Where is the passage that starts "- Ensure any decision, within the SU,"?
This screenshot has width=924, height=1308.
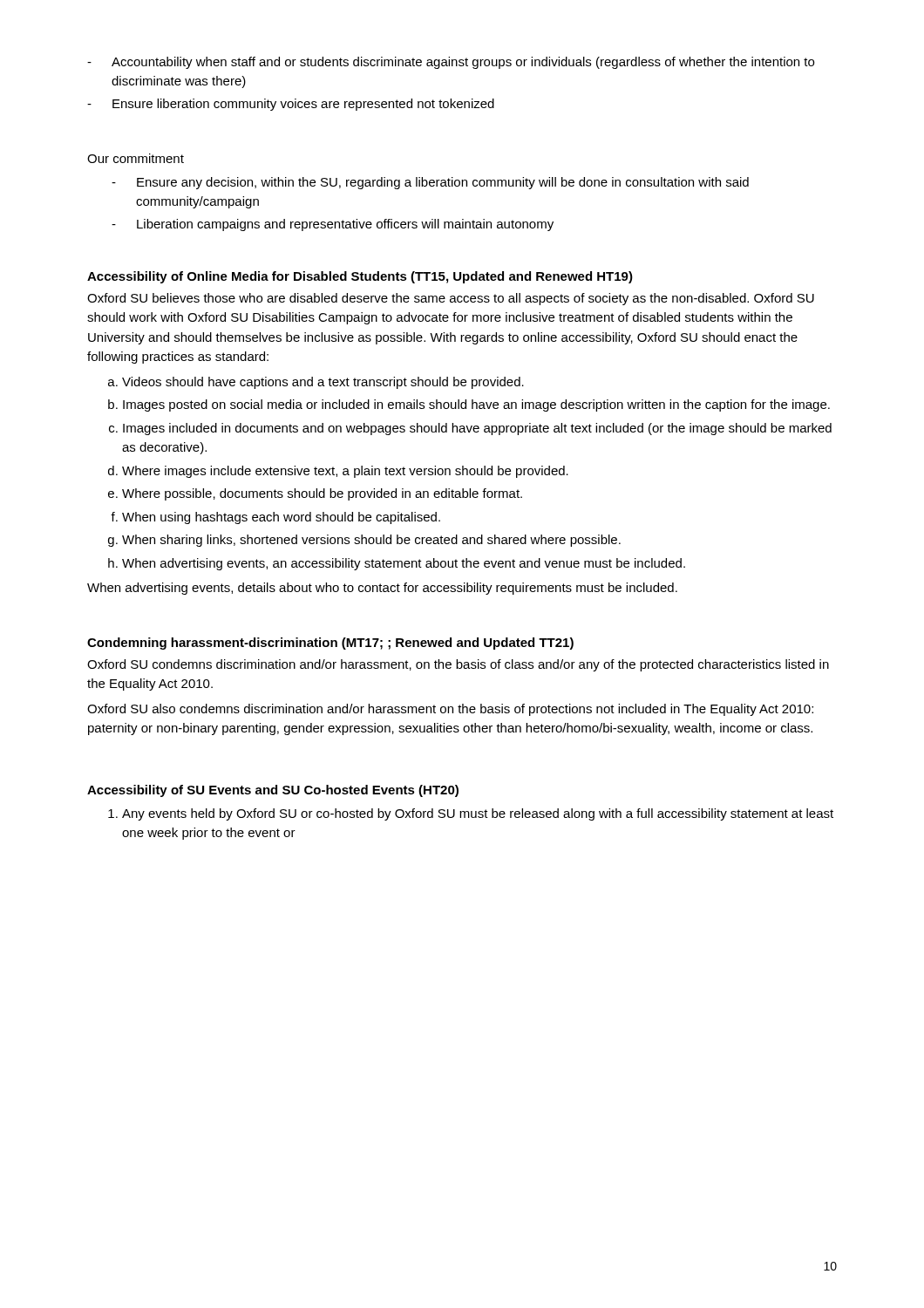[x=474, y=192]
